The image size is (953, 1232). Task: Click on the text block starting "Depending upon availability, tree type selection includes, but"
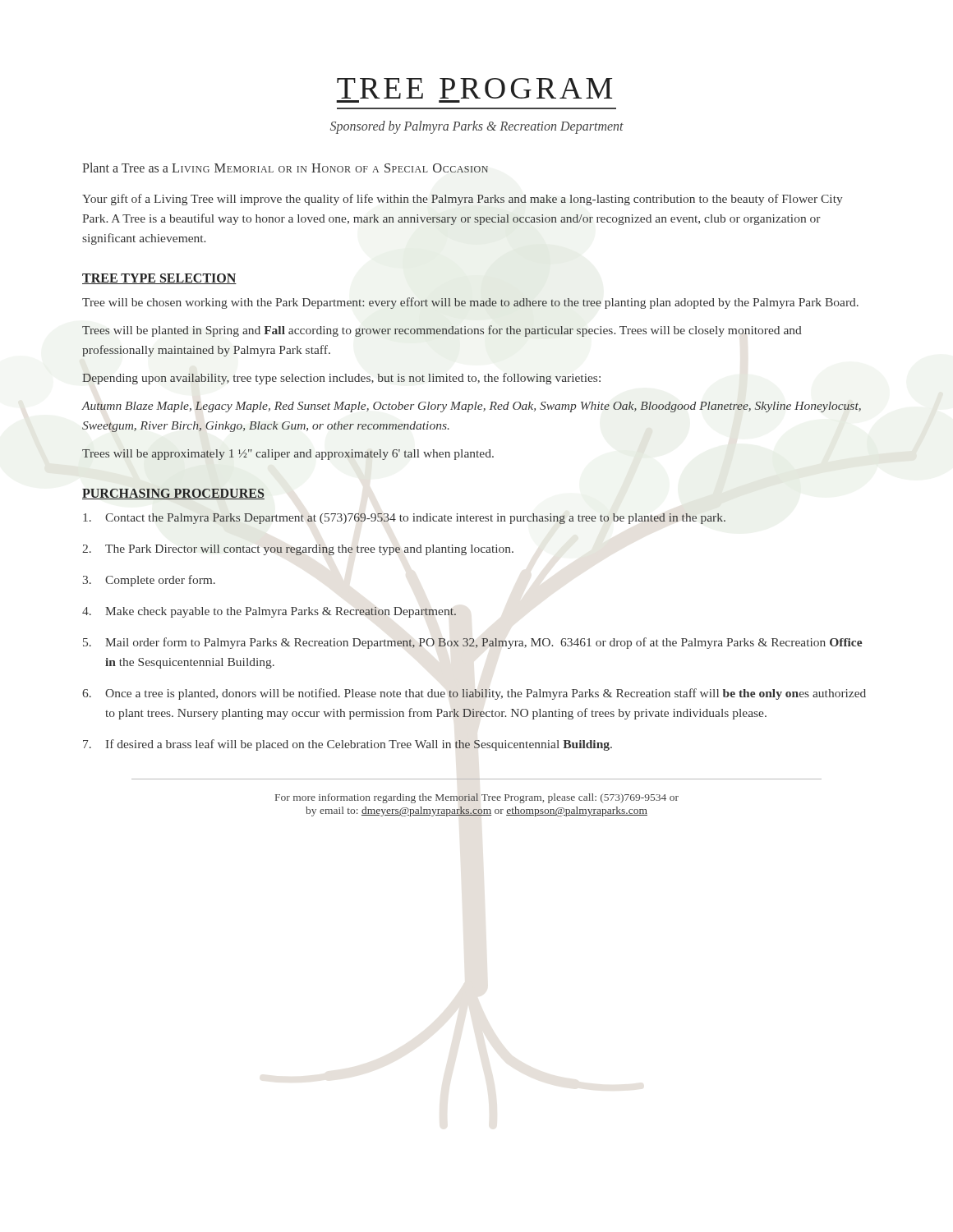click(342, 377)
